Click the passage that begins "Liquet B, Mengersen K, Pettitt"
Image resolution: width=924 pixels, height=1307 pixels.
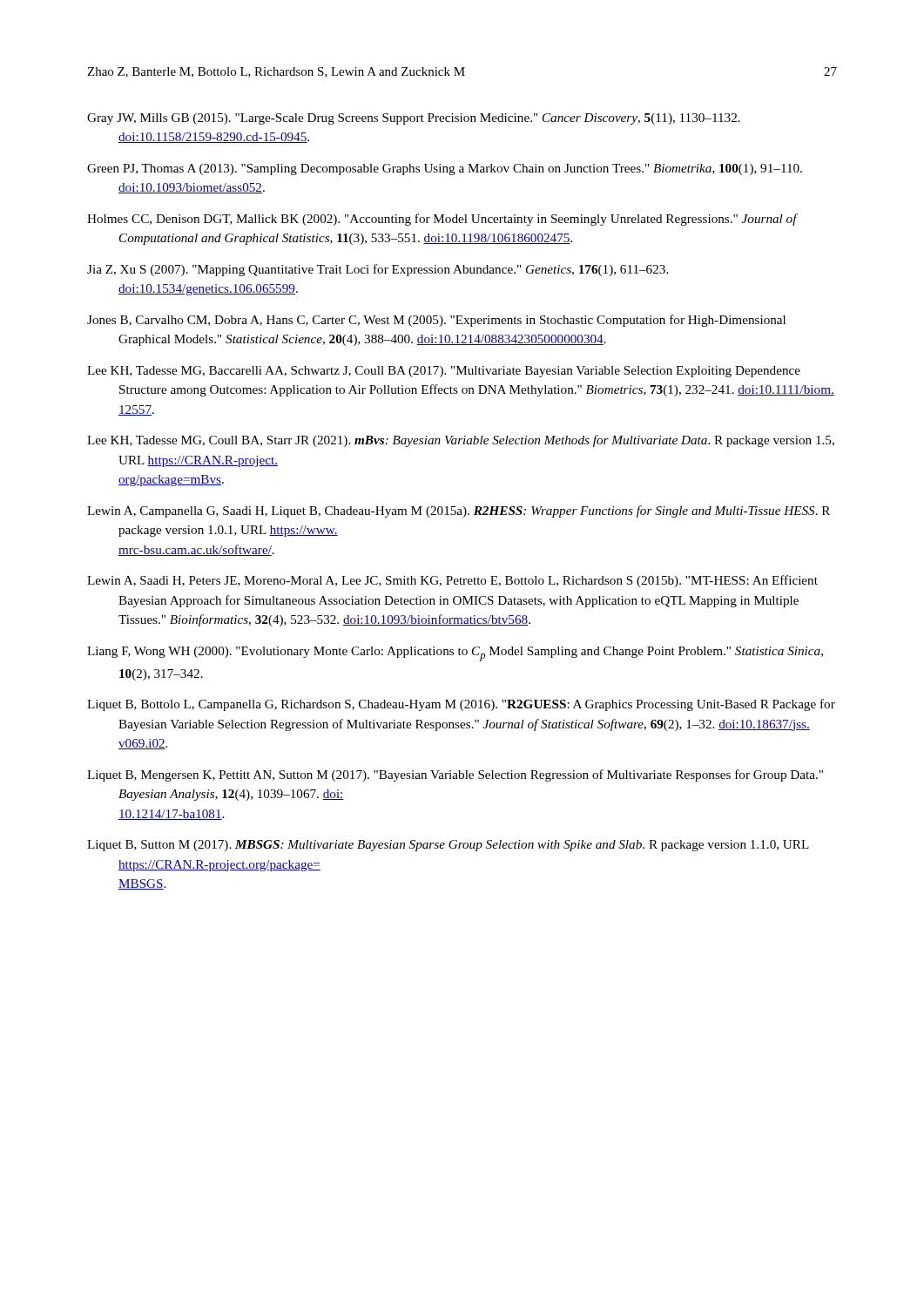click(455, 775)
